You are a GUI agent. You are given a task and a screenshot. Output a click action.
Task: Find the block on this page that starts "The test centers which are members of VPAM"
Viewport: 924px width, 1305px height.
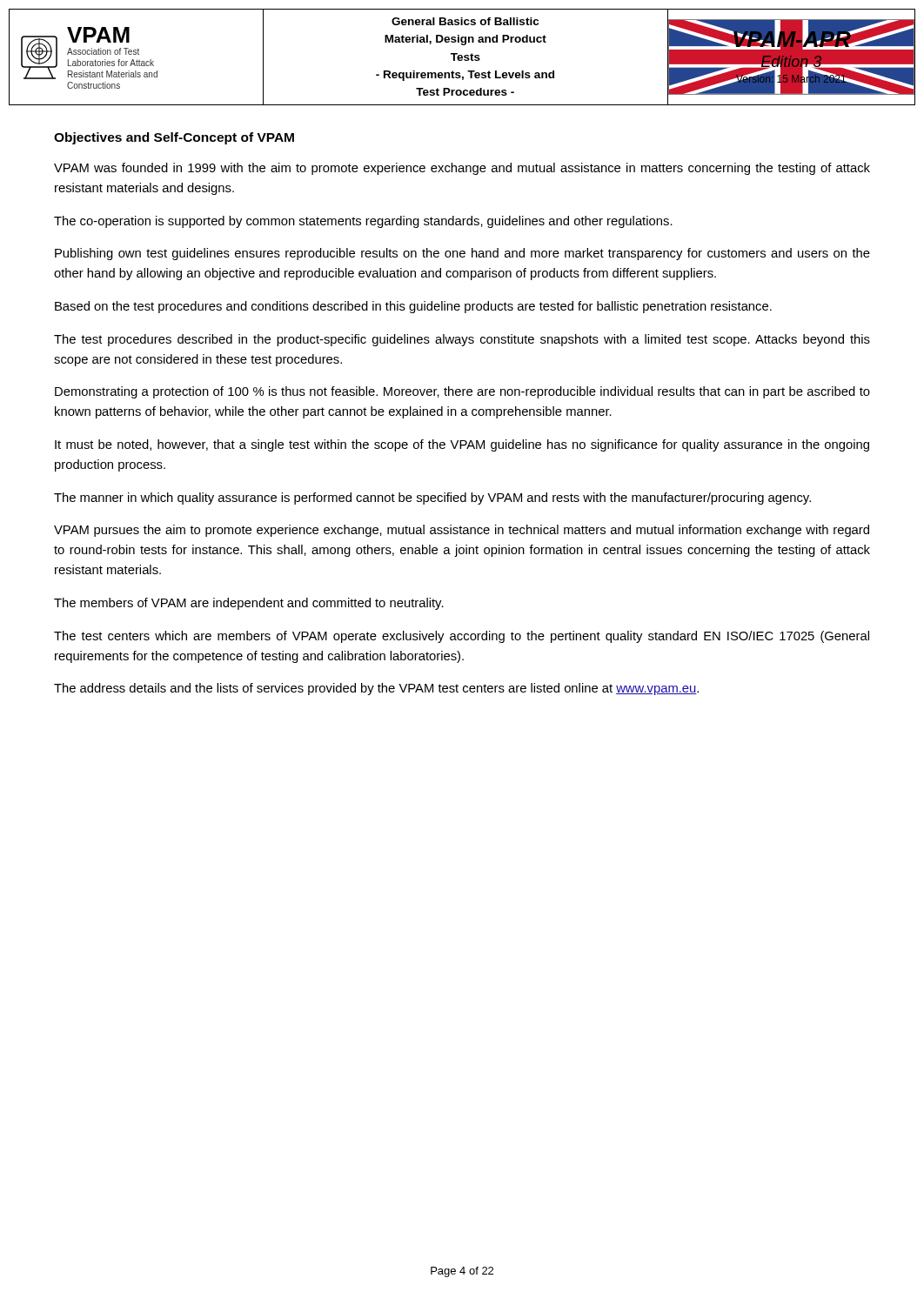[x=462, y=646]
